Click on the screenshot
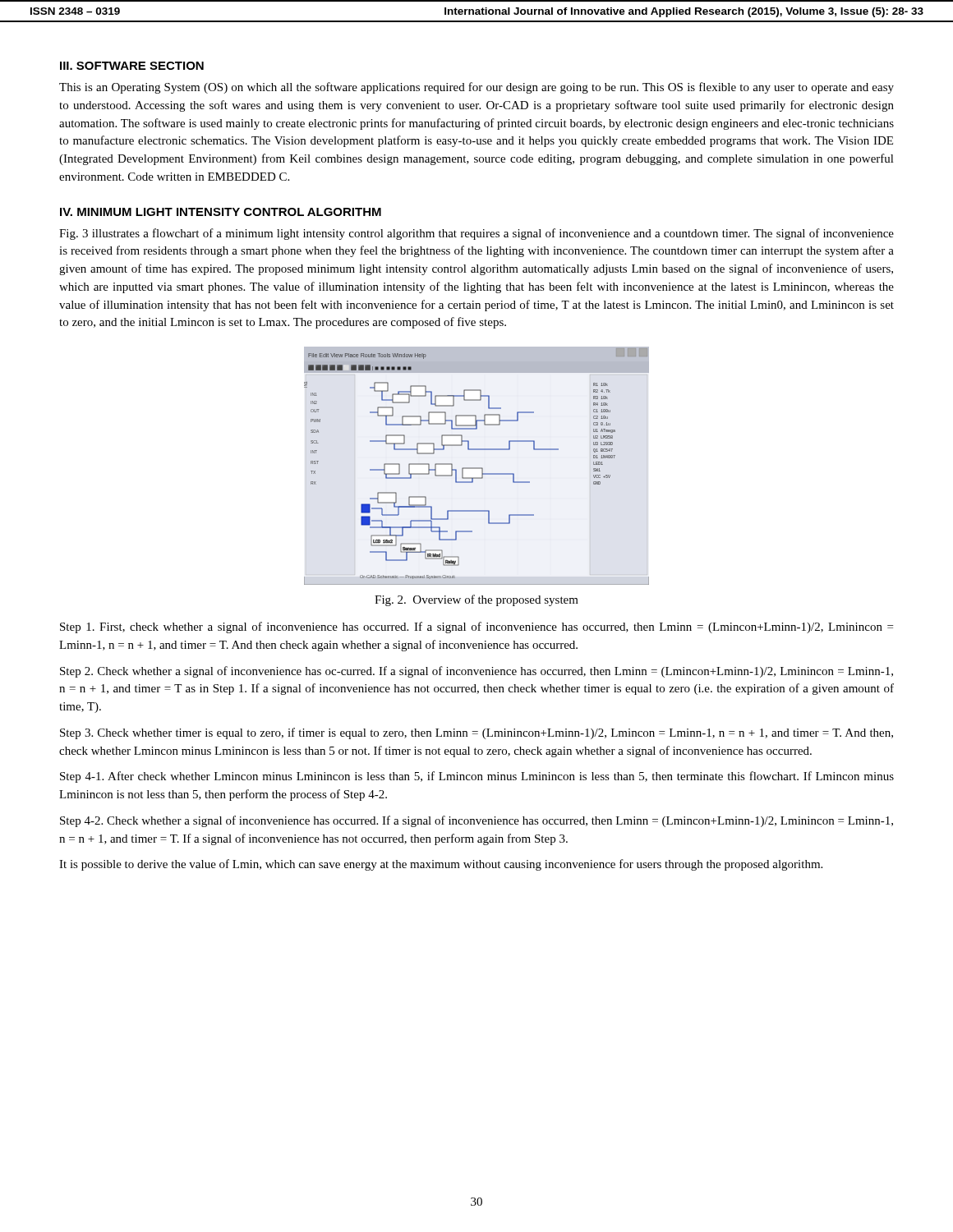 [476, 467]
